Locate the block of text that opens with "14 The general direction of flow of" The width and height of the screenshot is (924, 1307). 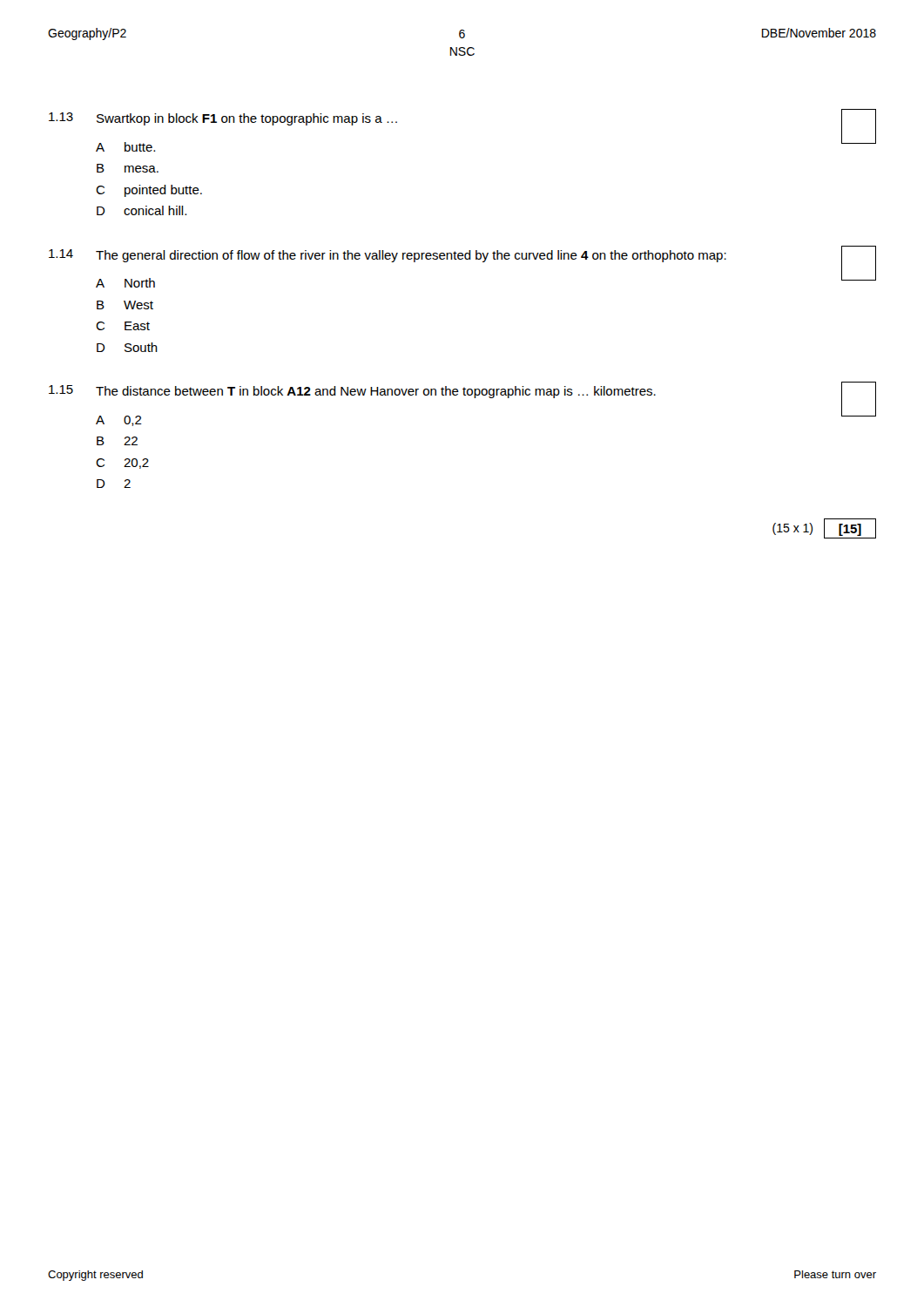(x=143, y=259)
